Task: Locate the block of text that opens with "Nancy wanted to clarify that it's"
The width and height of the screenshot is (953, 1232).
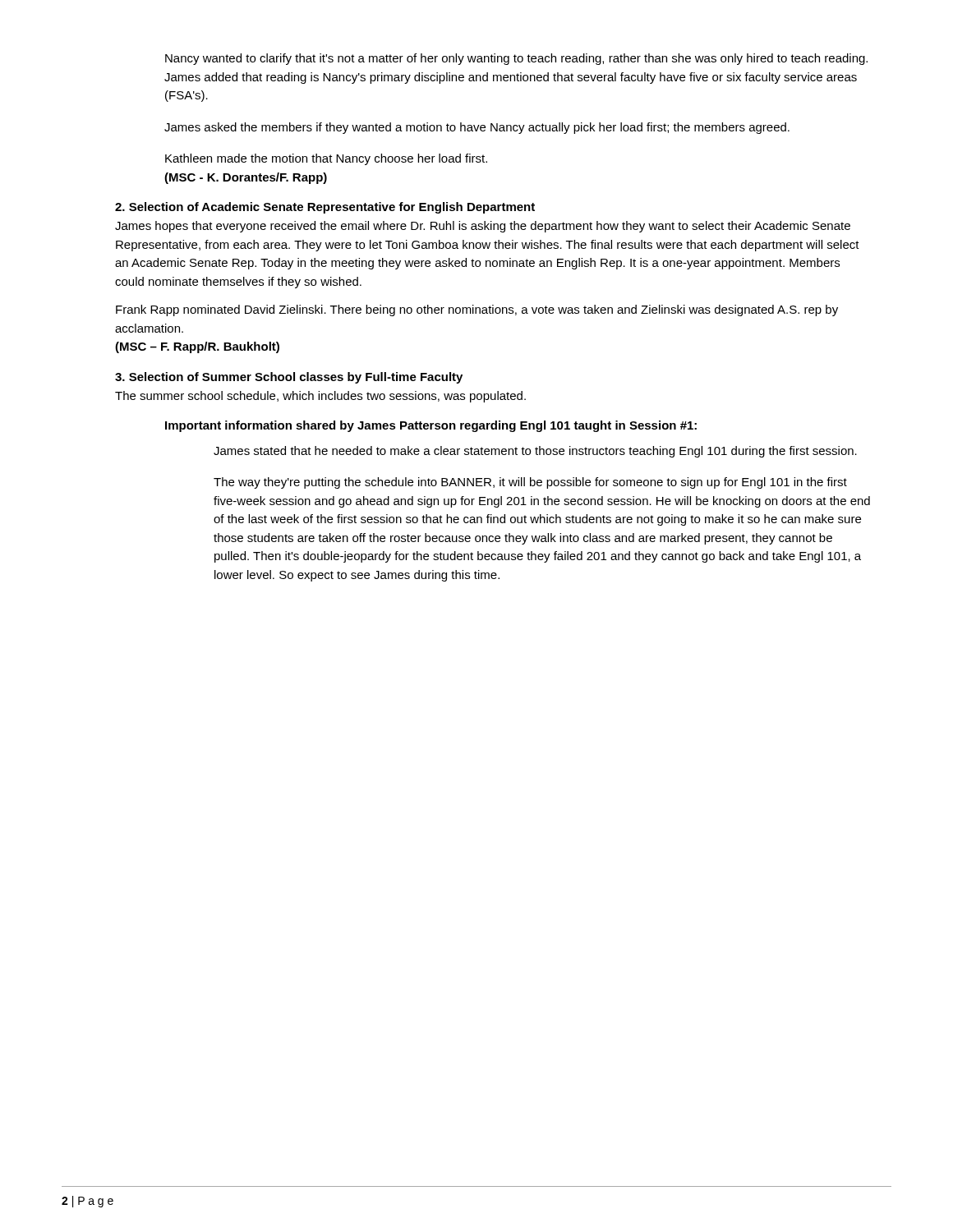Action: (518, 77)
